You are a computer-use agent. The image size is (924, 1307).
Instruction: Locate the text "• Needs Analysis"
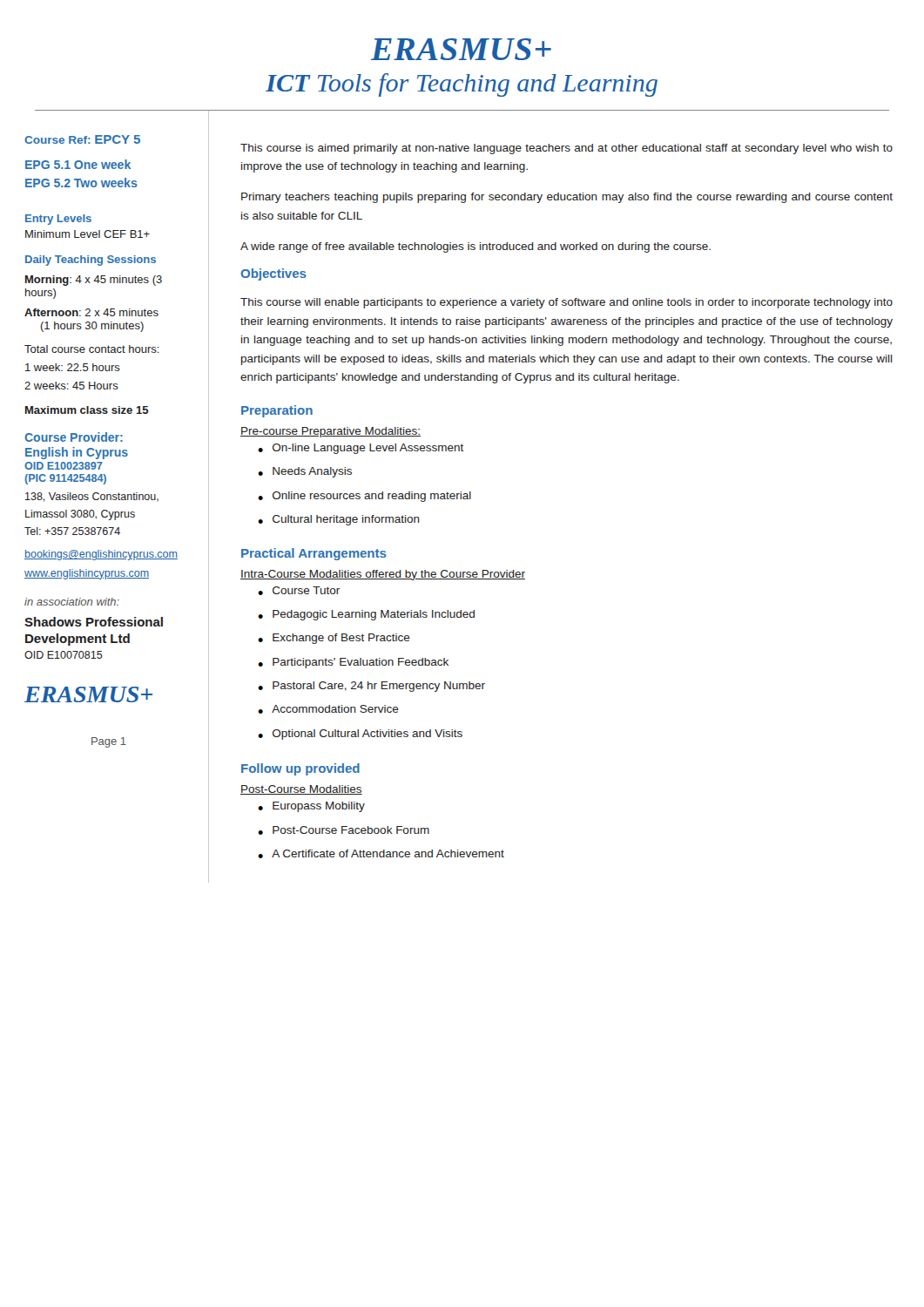click(x=305, y=475)
